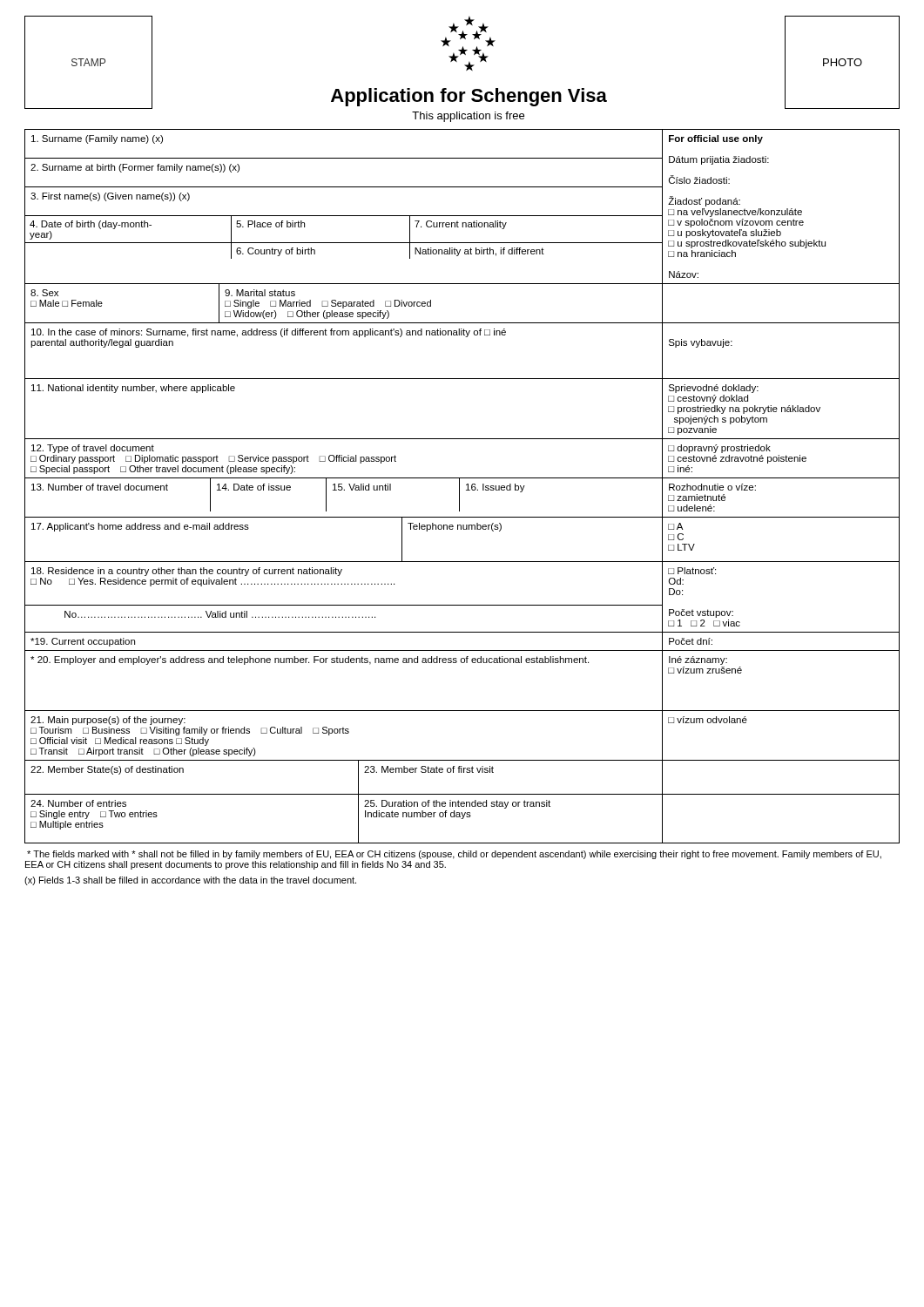Where is the passage that starts "(x) Fields 1-3"?

pyautogui.click(x=191, y=880)
